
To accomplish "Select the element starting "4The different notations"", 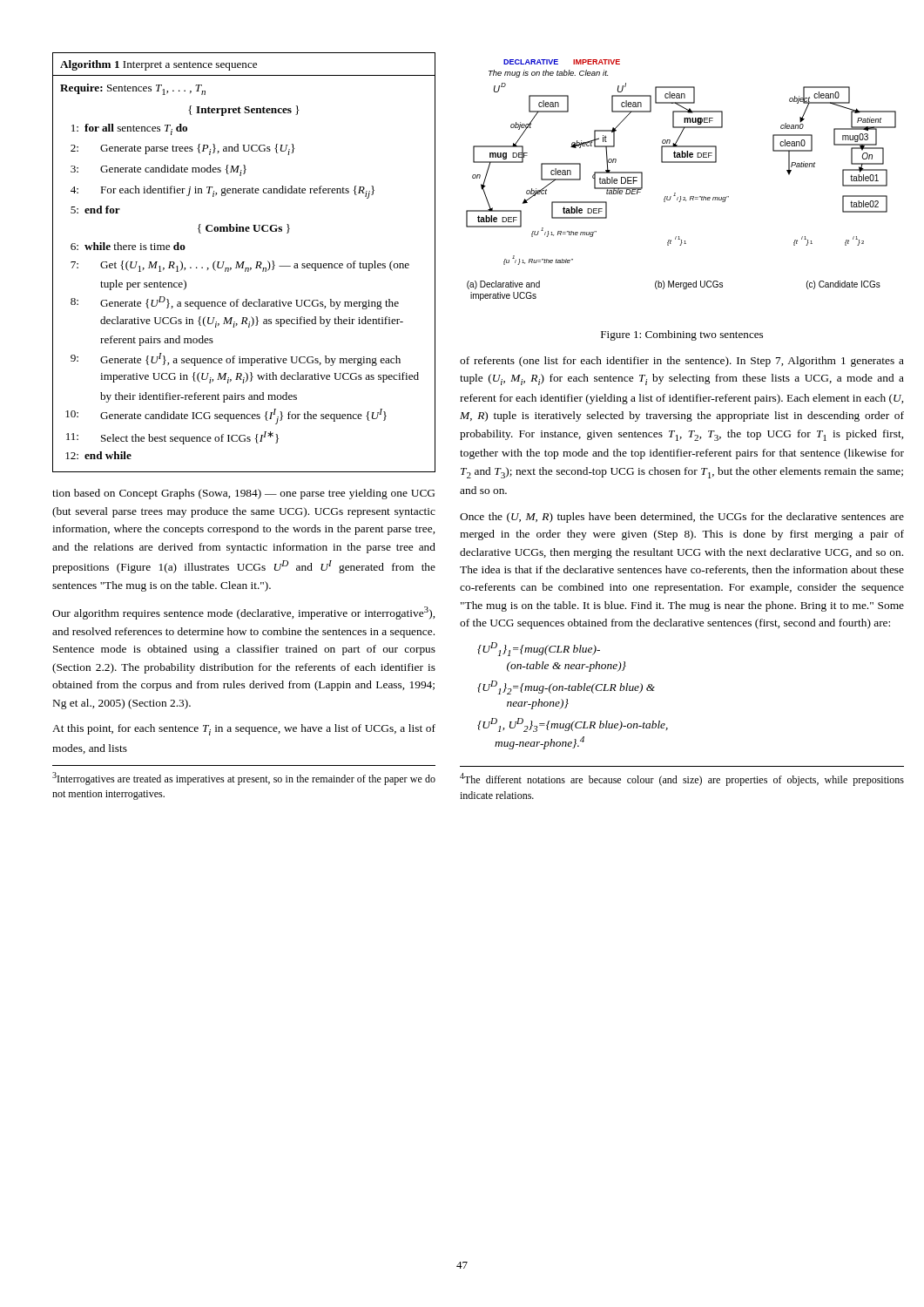I will tap(682, 786).
